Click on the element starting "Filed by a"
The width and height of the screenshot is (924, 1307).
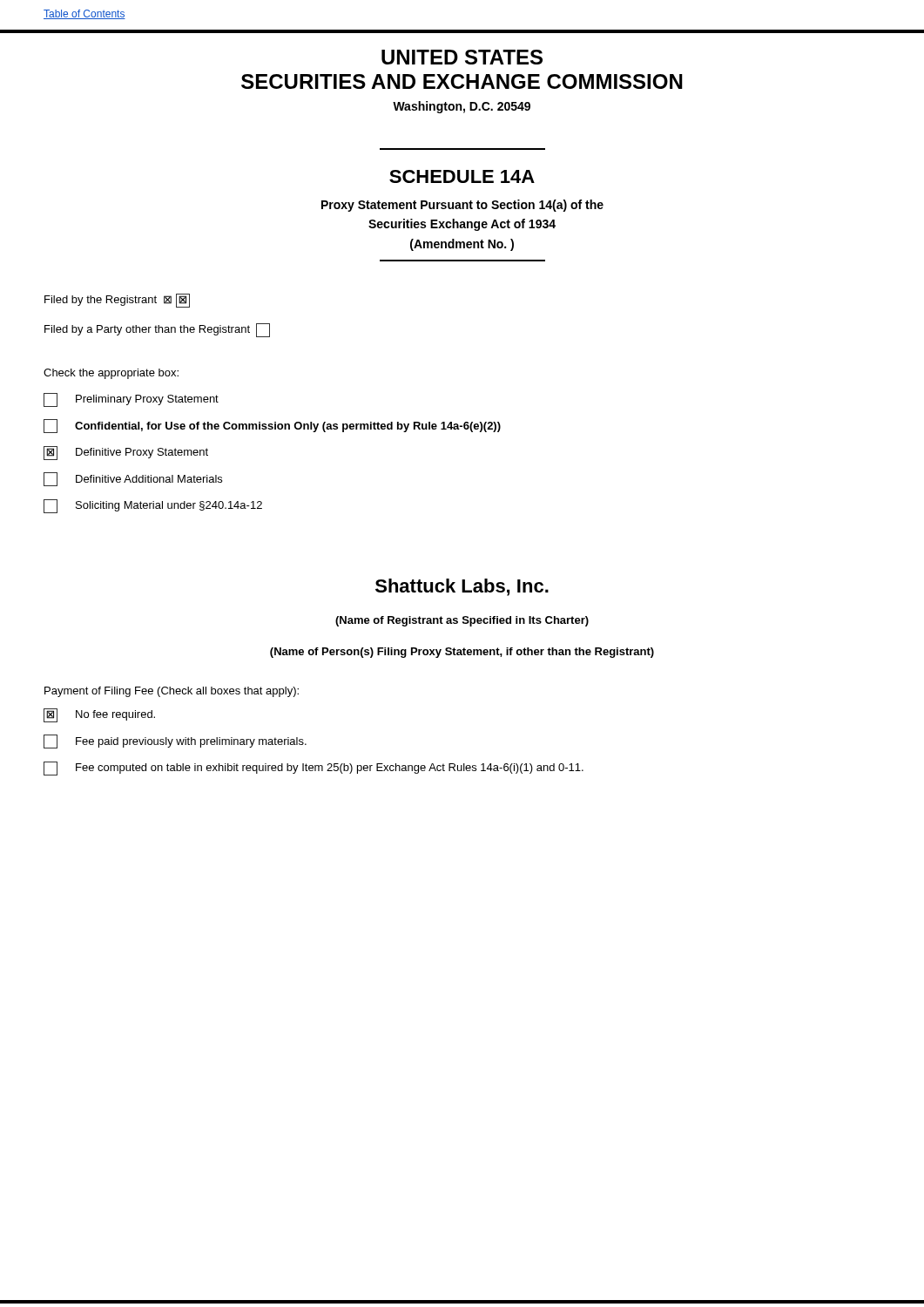point(157,330)
